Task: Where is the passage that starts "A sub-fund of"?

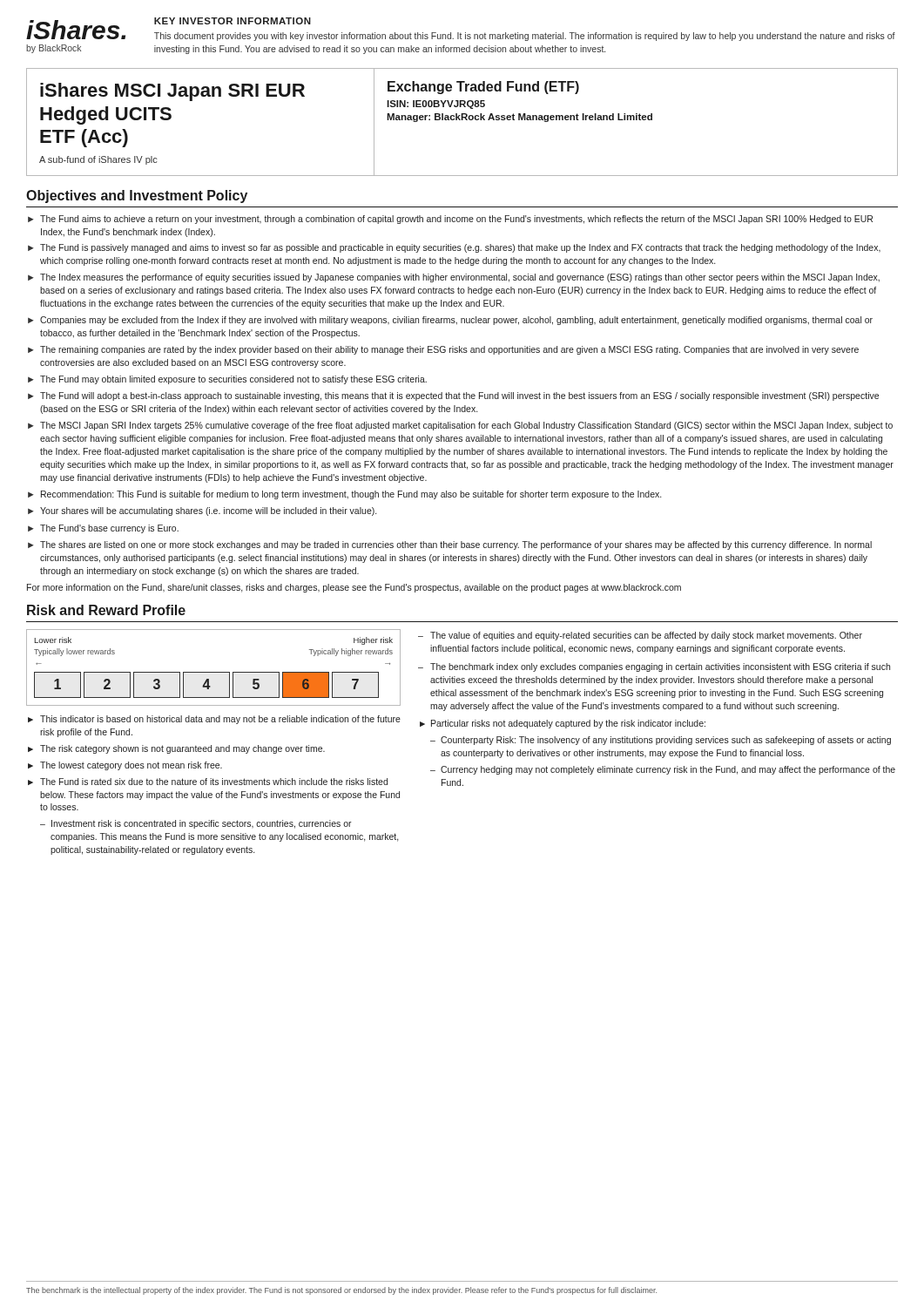Action: (98, 159)
